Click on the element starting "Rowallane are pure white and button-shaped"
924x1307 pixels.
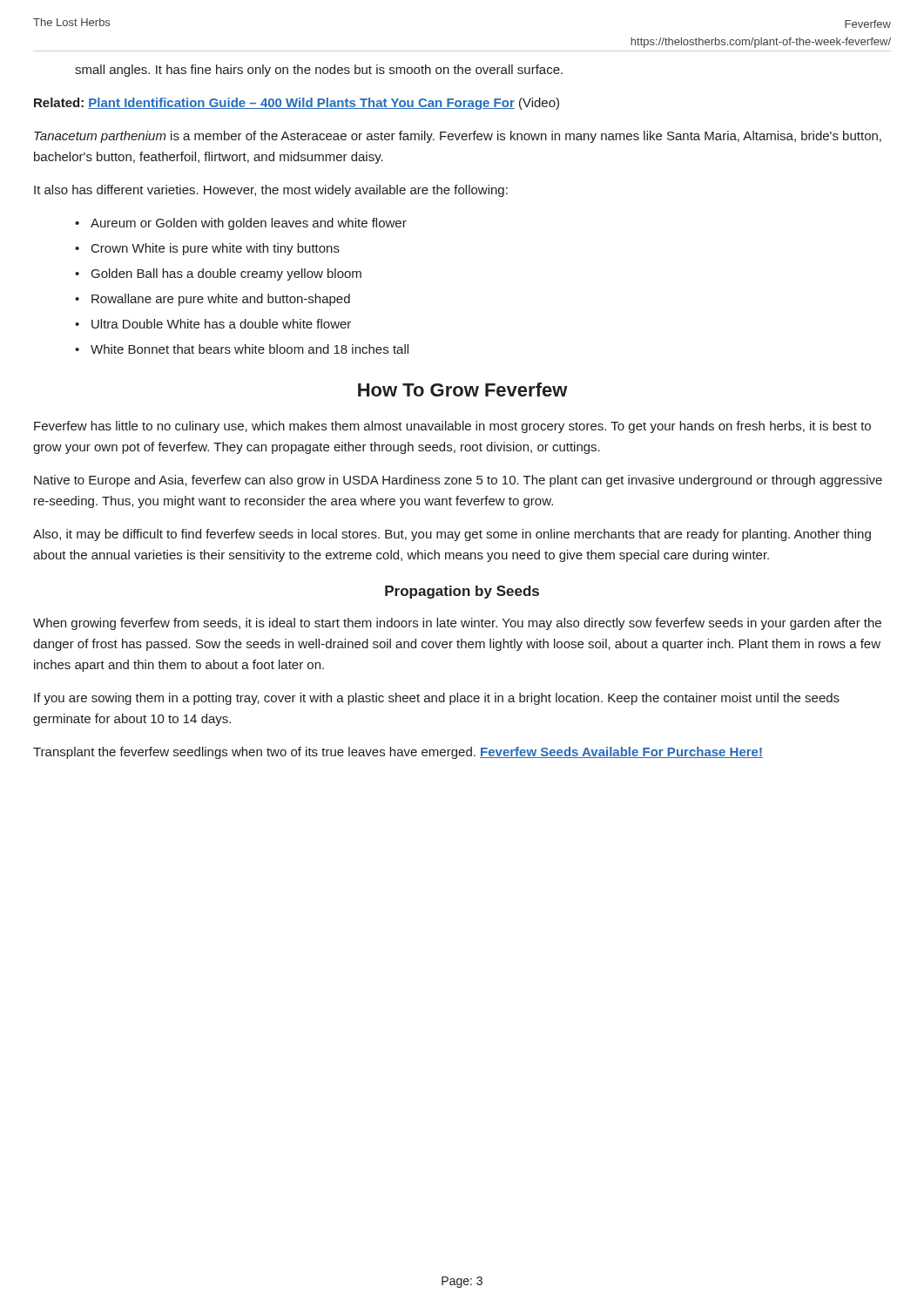(221, 298)
